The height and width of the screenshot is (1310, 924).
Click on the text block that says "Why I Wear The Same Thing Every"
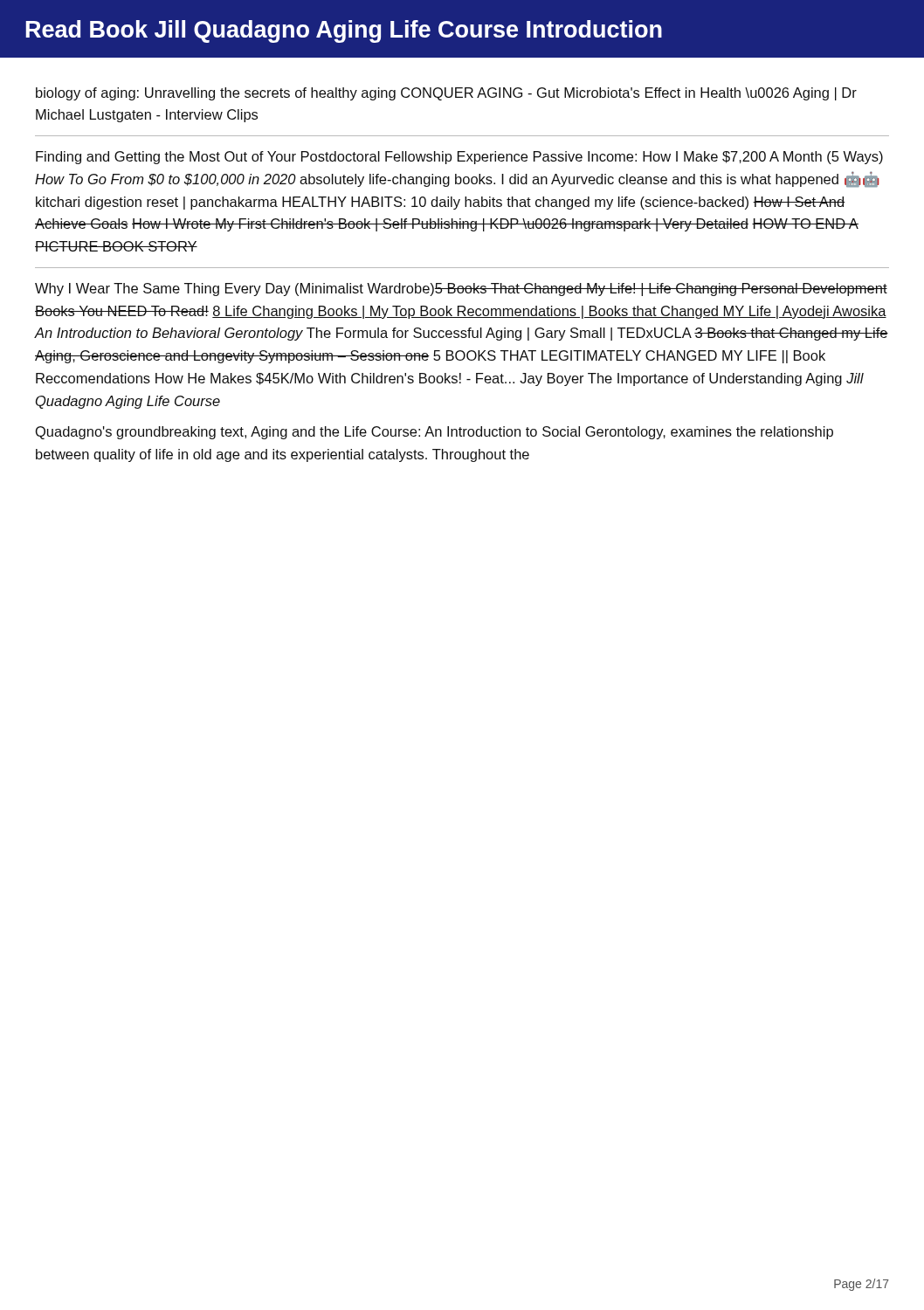click(x=461, y=344)
